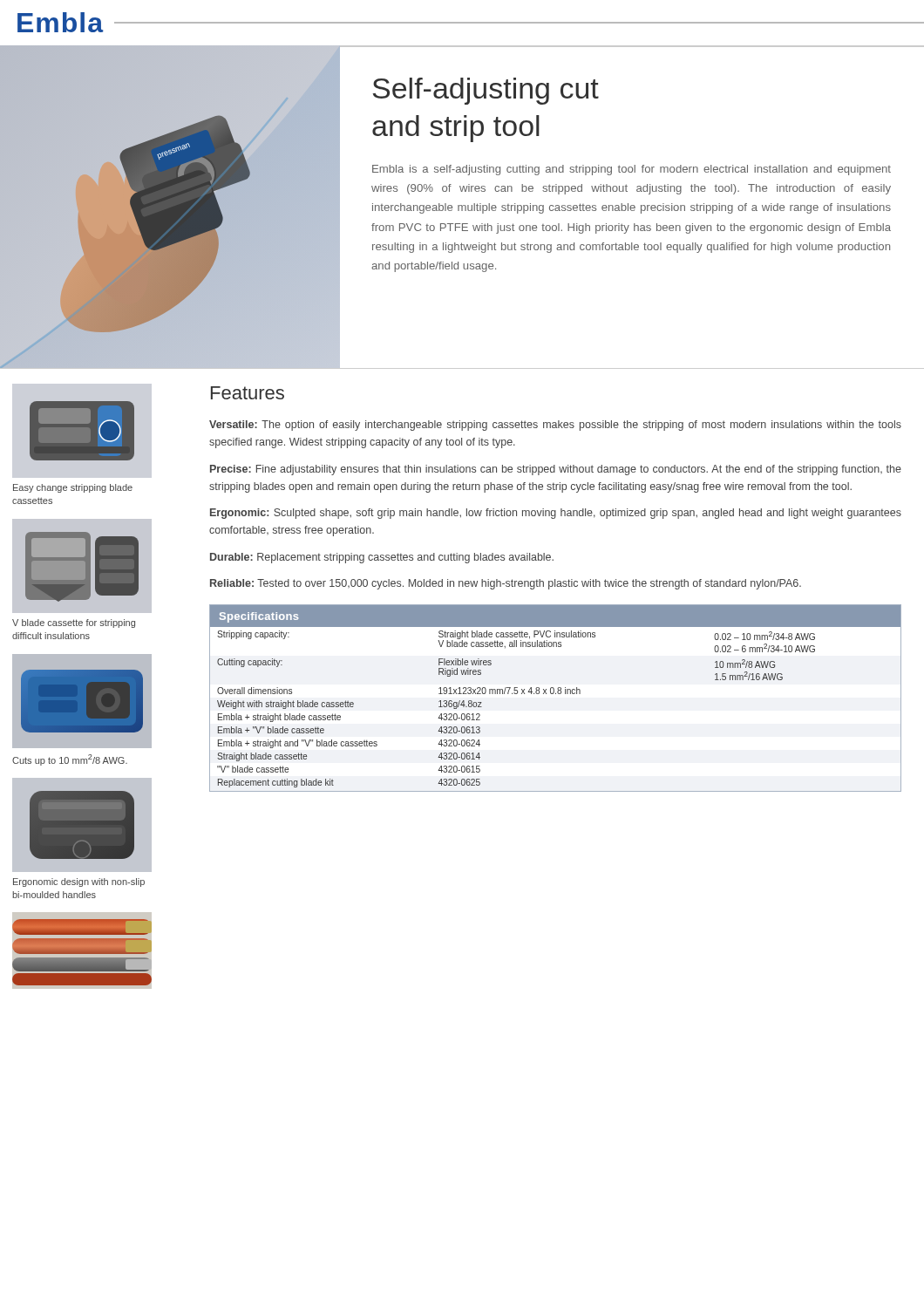Viewport: 924px width, 1308px height.
Task: Point to the title beginning "Self-adjusting cutand strip"
Action: (x=485, y=107)
